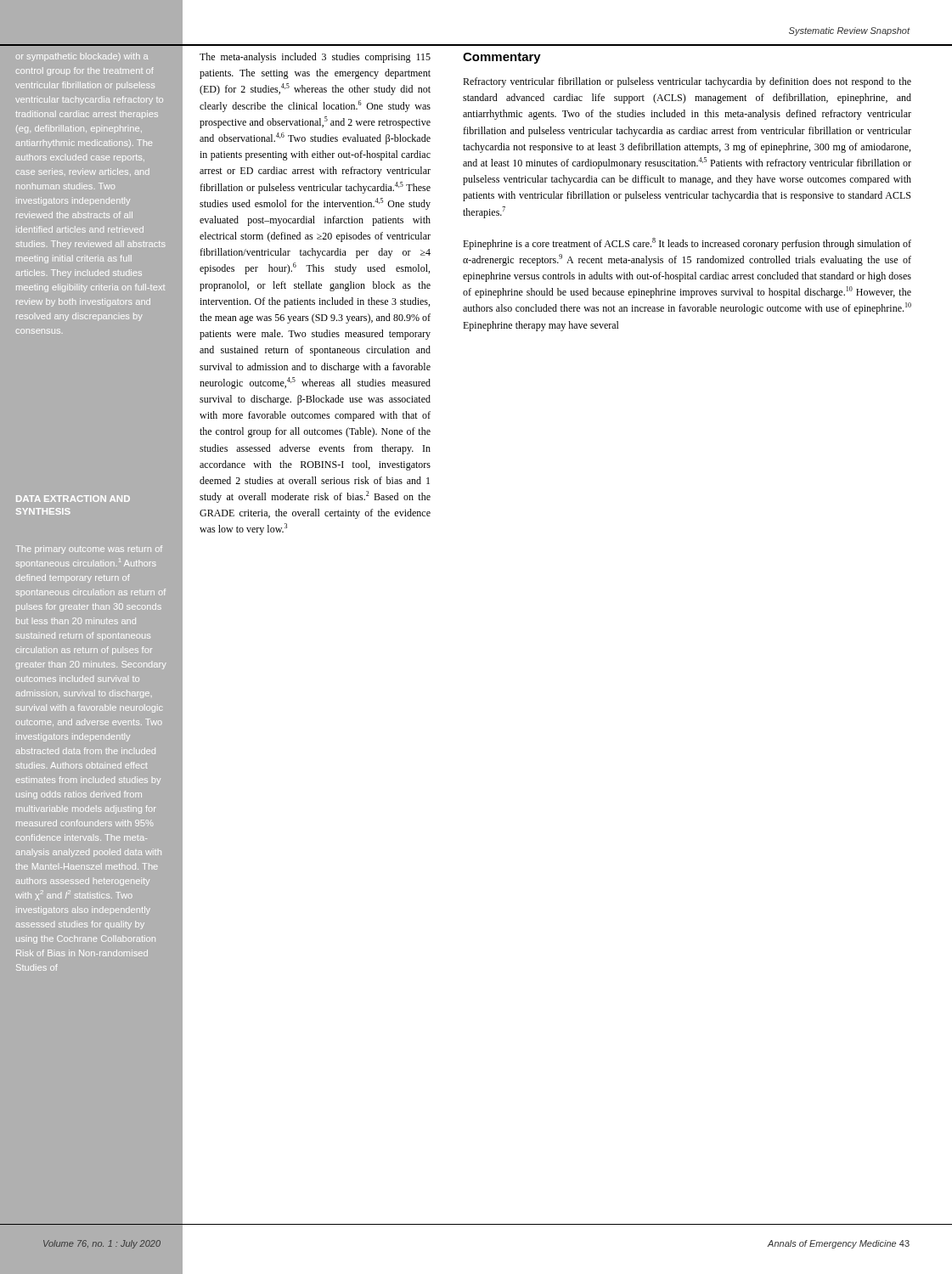The width and height of the screenshot is (952, 1274).
Task: Click the passage that begins "or sympathetic blockade) with a control group"
Action: tap(90, 193)
